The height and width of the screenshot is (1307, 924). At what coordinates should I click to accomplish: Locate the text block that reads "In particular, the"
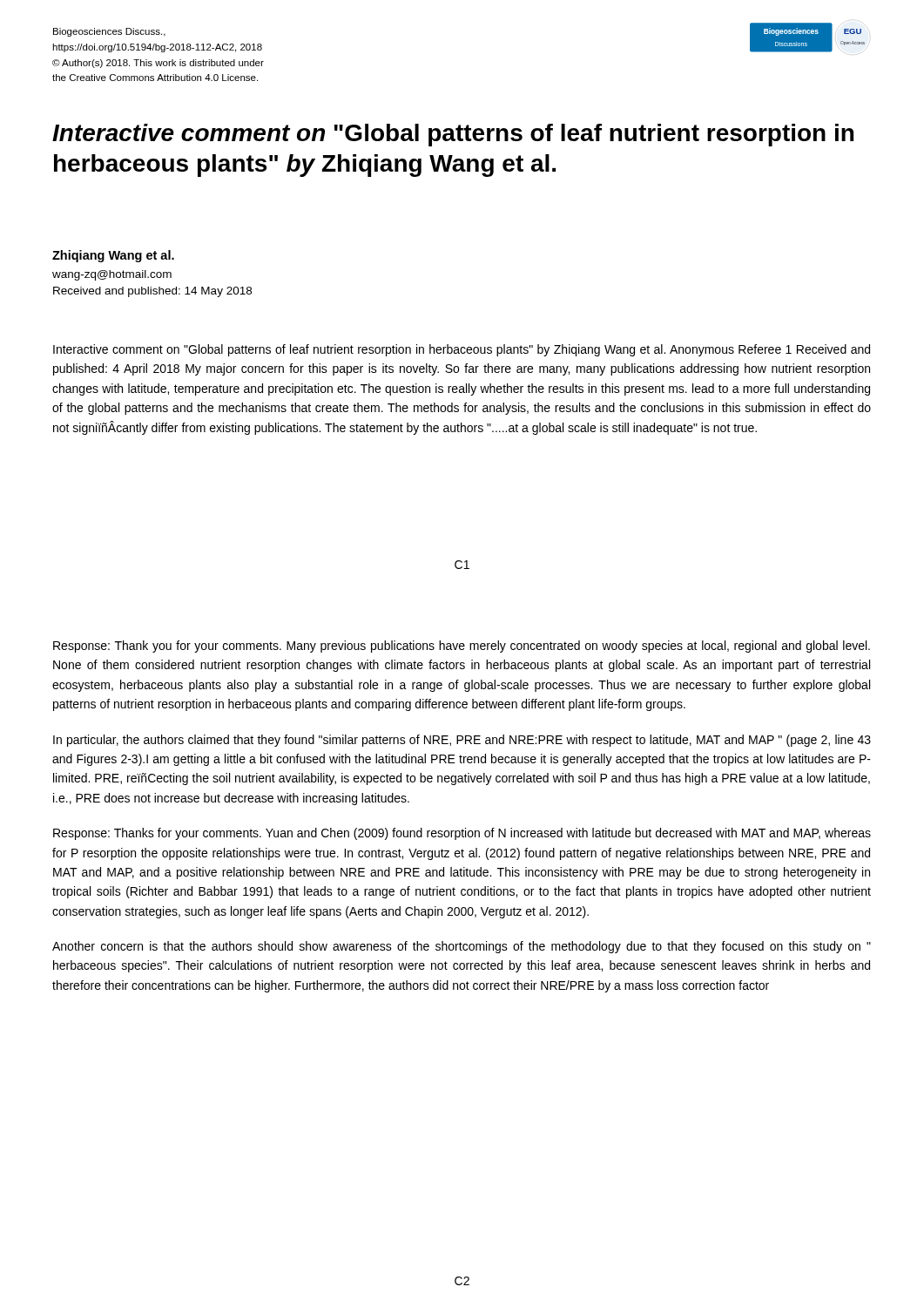pos(462,769)
